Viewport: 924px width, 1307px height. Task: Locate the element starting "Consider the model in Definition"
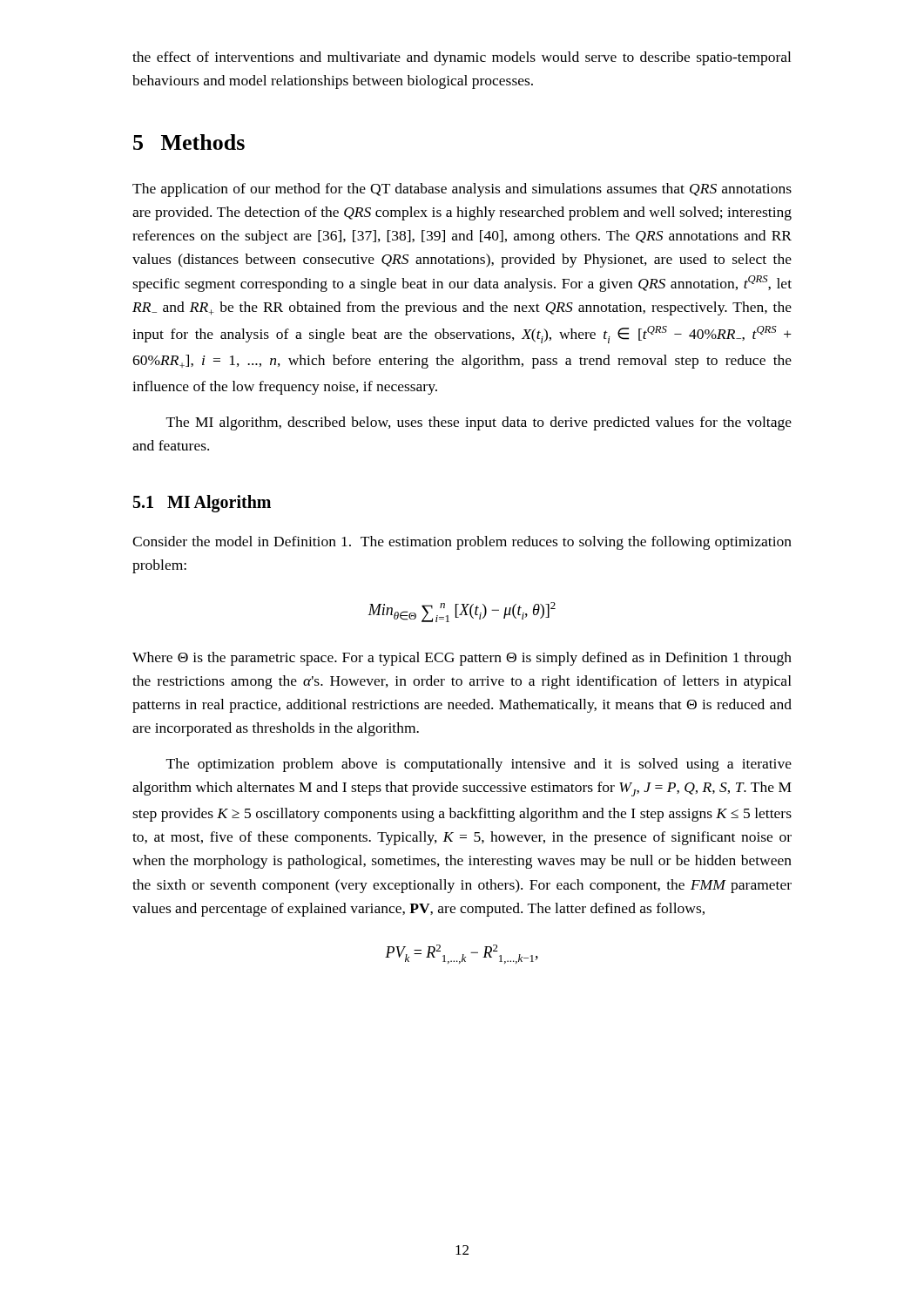462,553
